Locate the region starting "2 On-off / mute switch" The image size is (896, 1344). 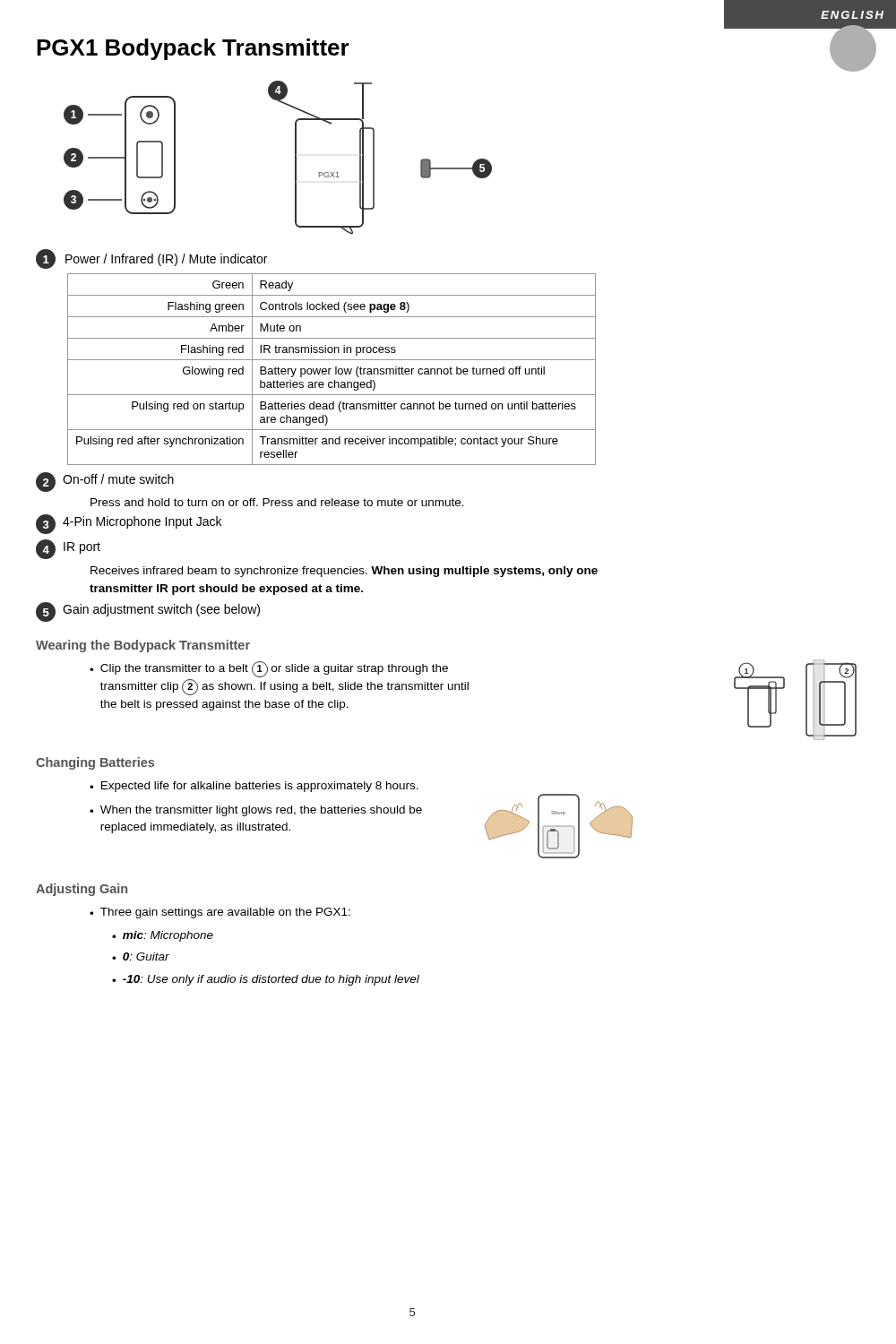(105, 482)
